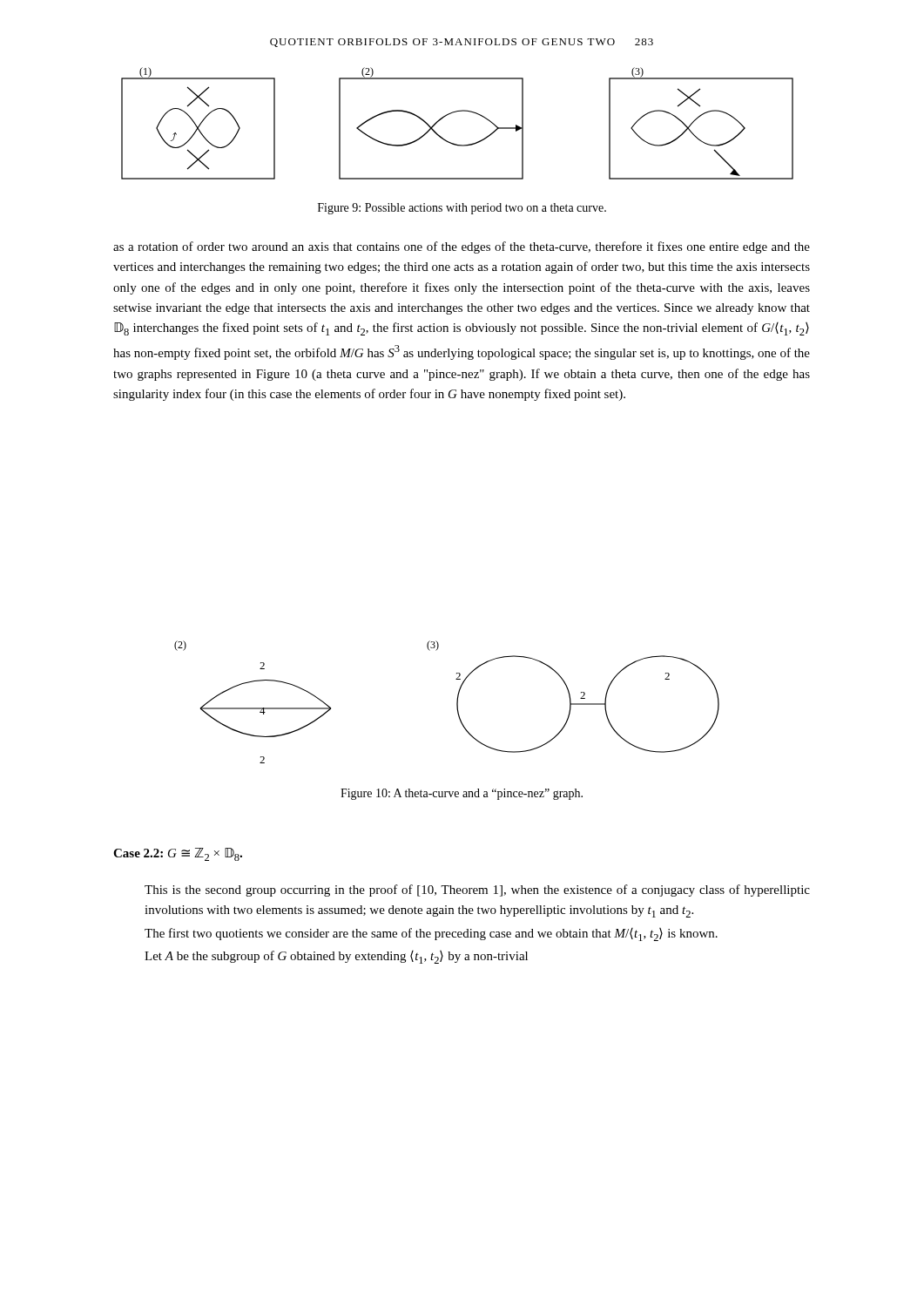This screenshot has width=924, height=1307.
Task: Click on the region starting "Figure 10: A theta-curve and a “pince-nez”"
Action: (x=462, y=793)
